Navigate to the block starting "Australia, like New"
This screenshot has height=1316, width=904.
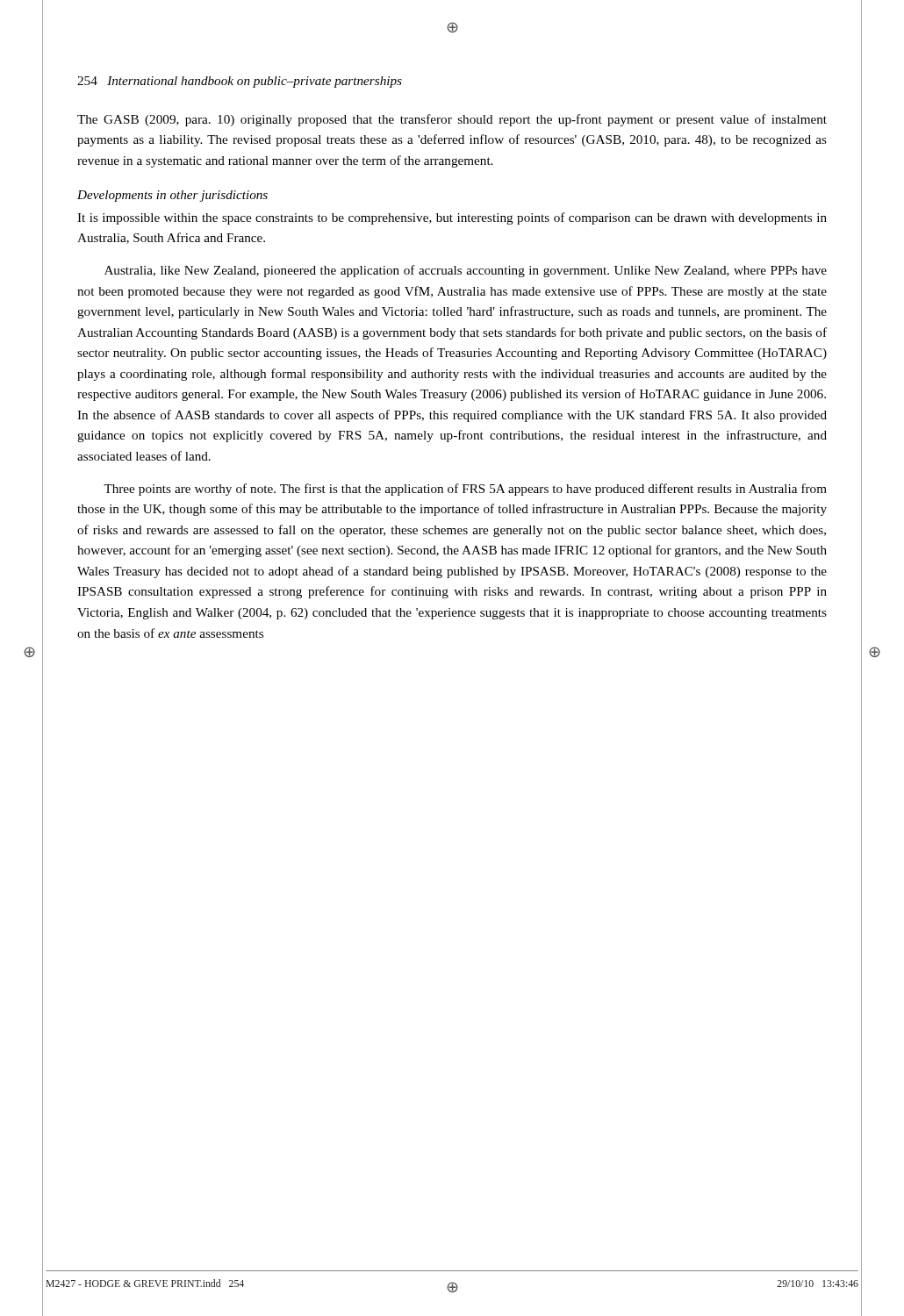(x=452, y=363)
